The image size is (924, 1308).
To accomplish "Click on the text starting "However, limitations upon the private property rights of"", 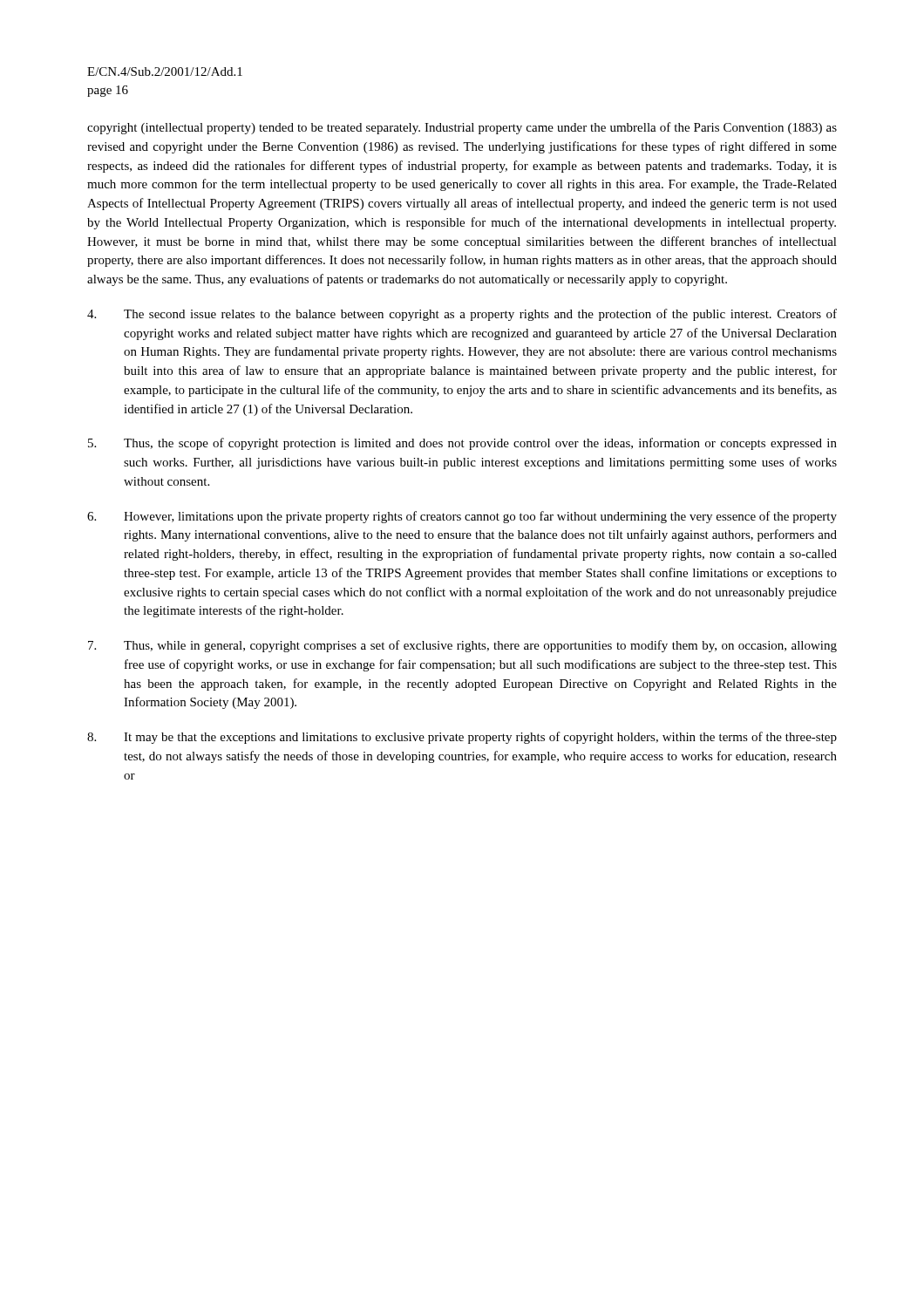I will (x=462, y=564).
